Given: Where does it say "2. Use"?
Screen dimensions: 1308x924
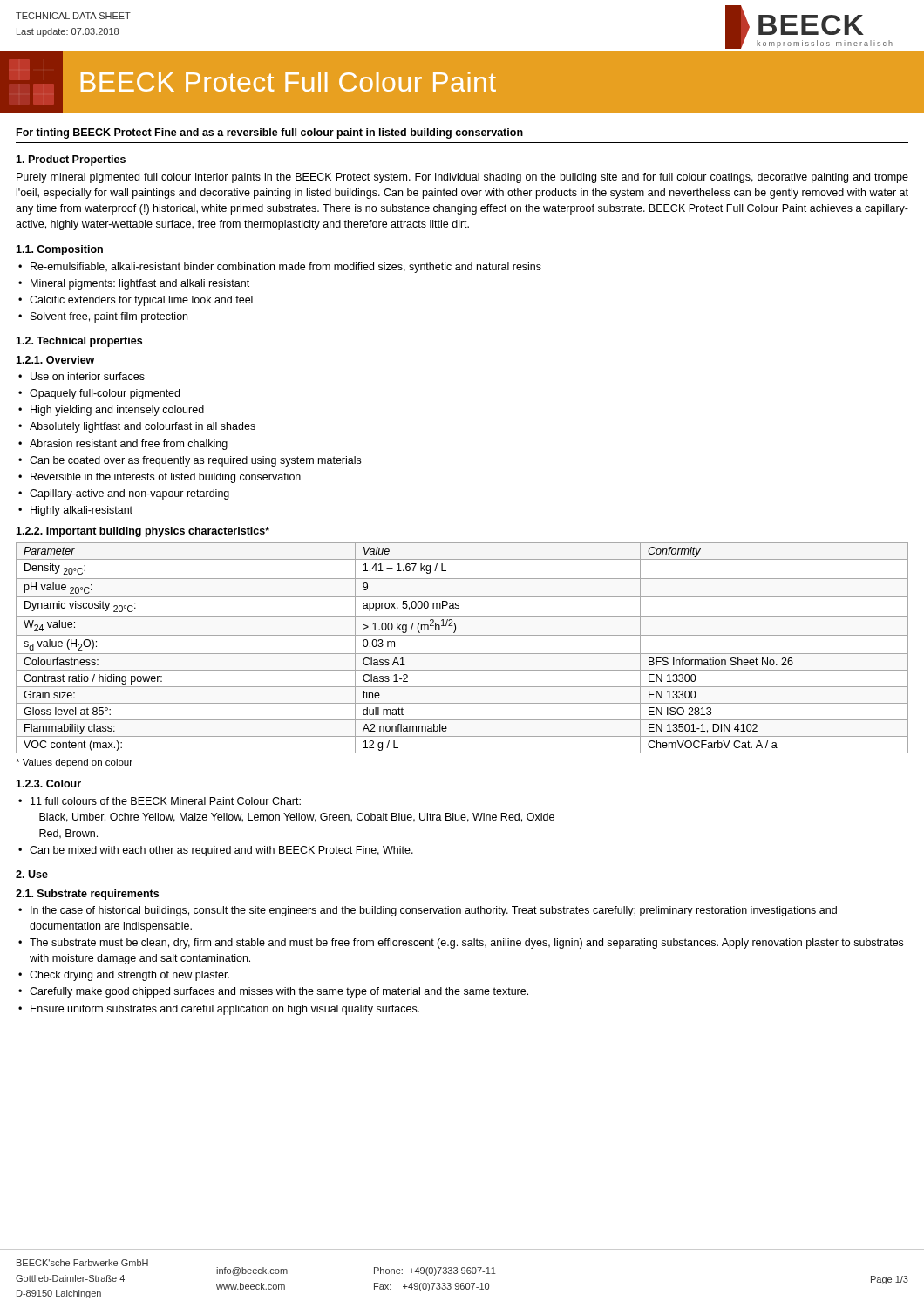Looking at the screenshot, I should (x=32, y=874).
